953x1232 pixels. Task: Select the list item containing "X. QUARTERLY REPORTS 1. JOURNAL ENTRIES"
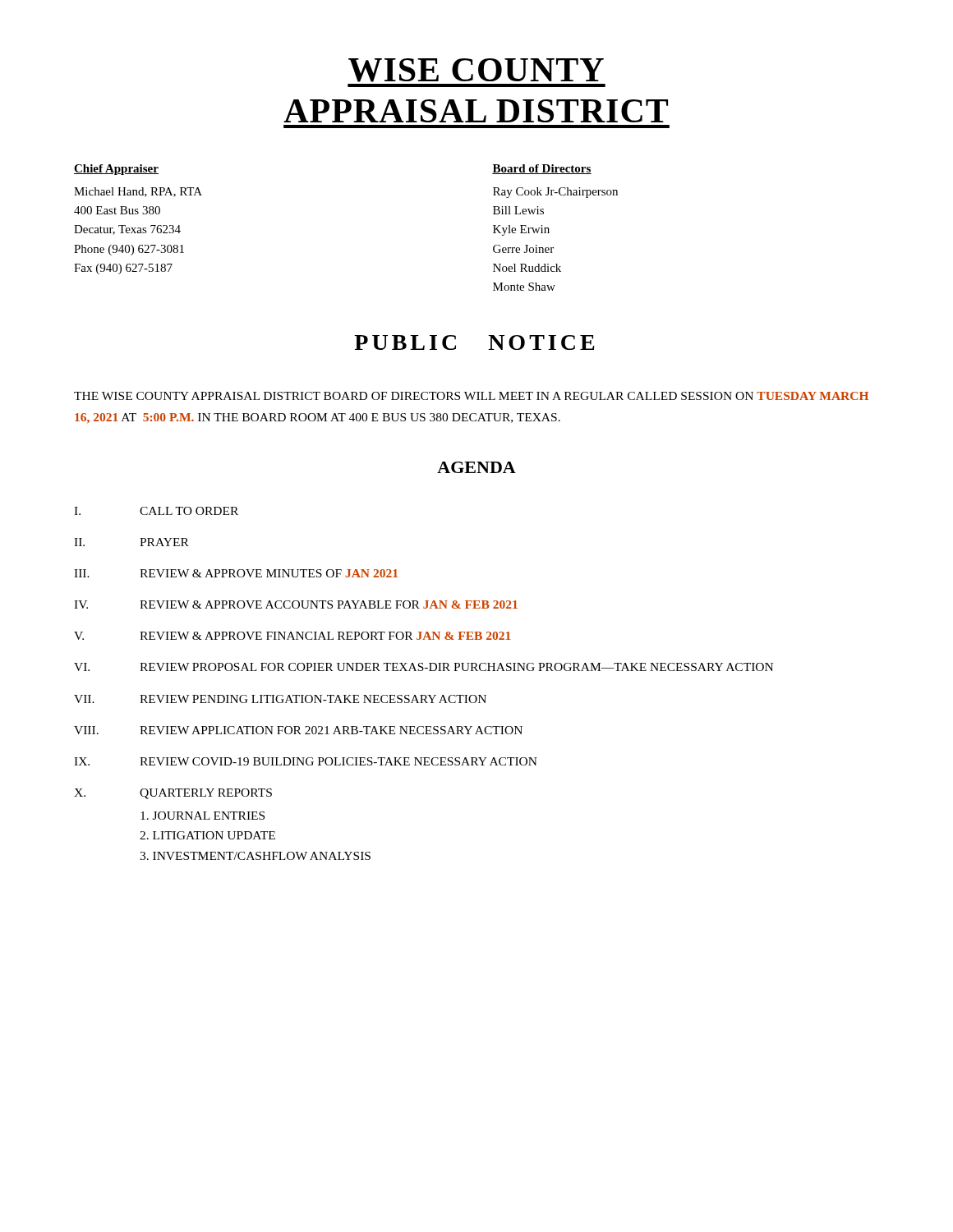click(x=173, y=794)
